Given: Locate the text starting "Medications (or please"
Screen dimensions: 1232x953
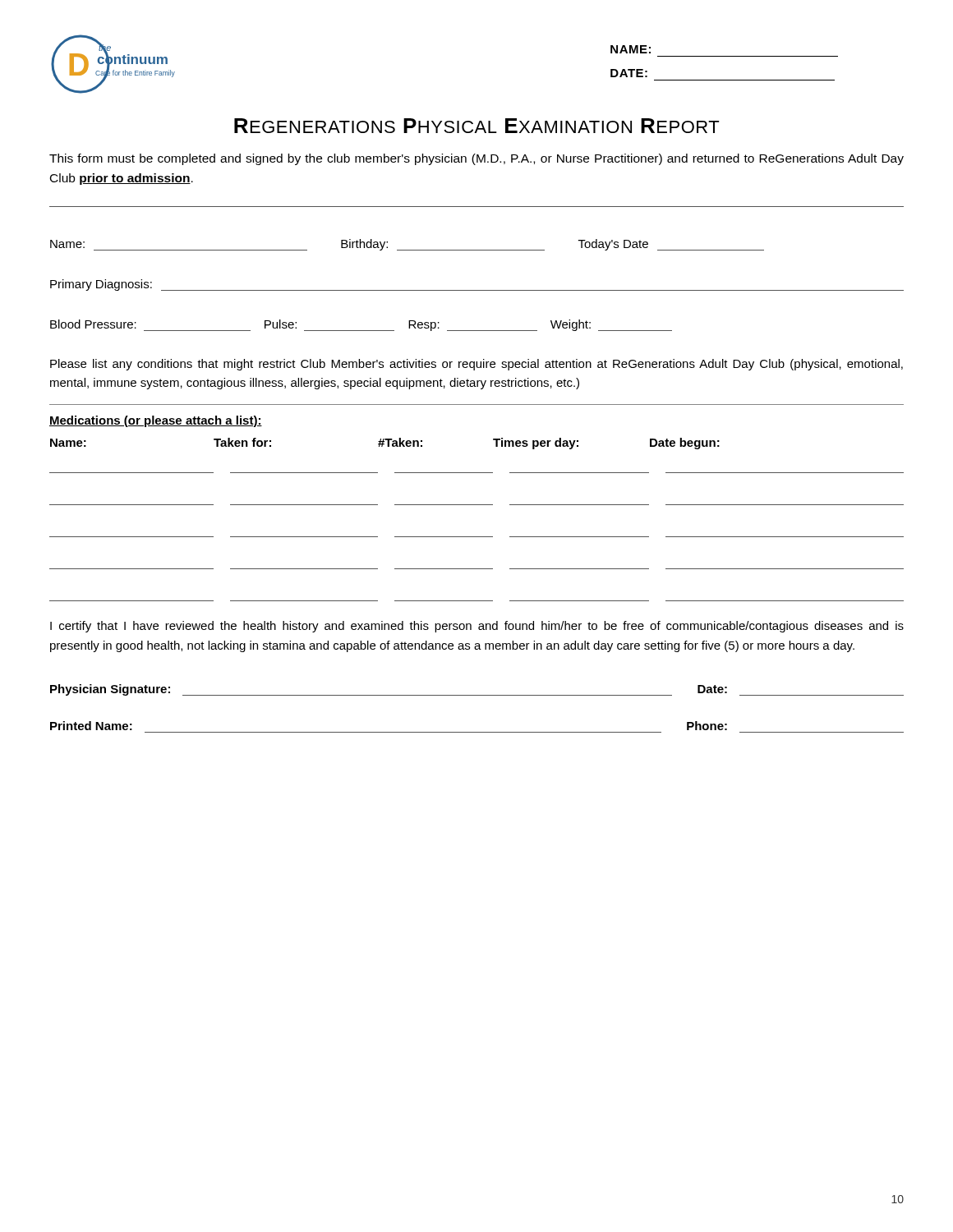Looking at the screenshot, I should point(155,420).
